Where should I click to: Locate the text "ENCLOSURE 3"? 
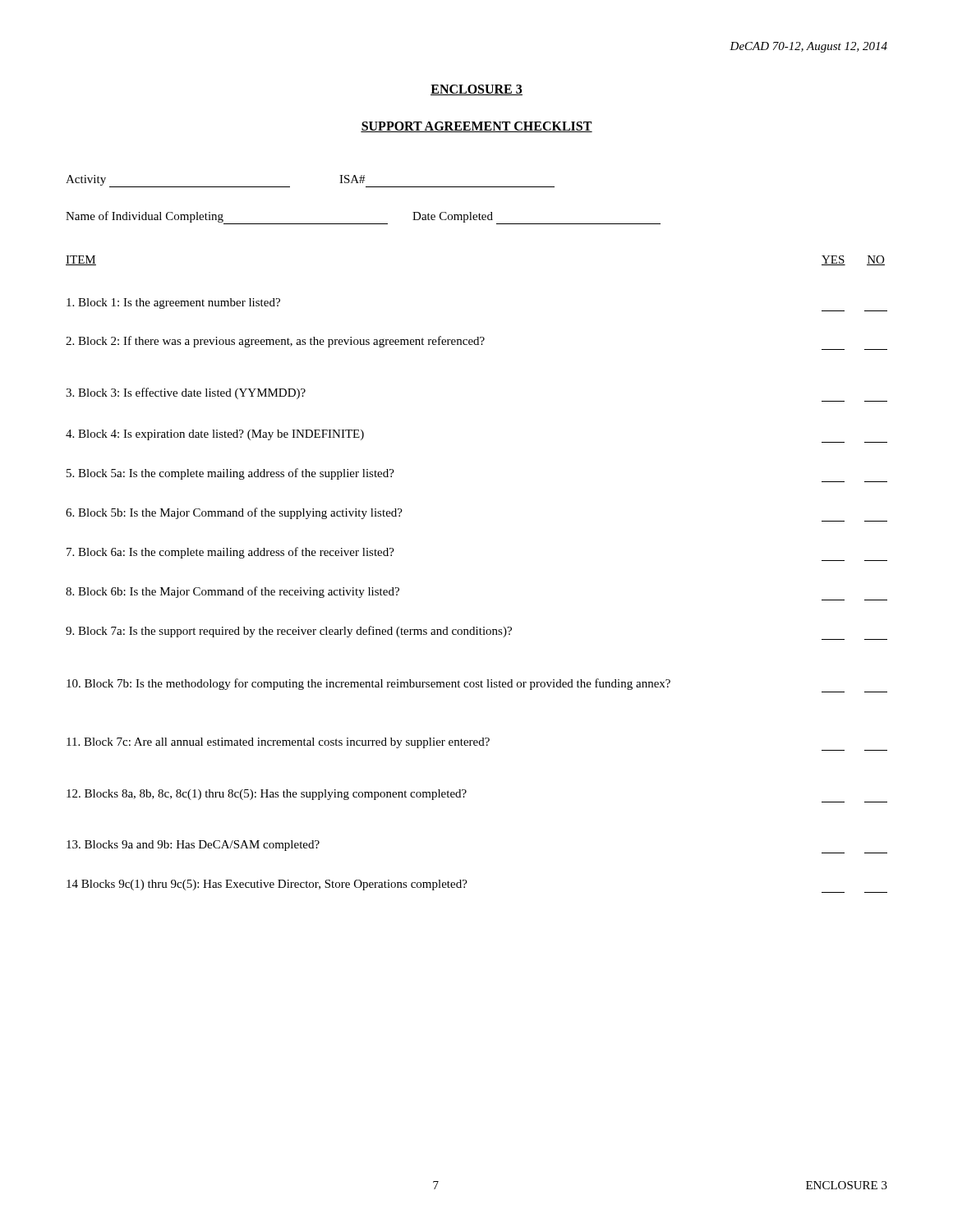(476, 89)
